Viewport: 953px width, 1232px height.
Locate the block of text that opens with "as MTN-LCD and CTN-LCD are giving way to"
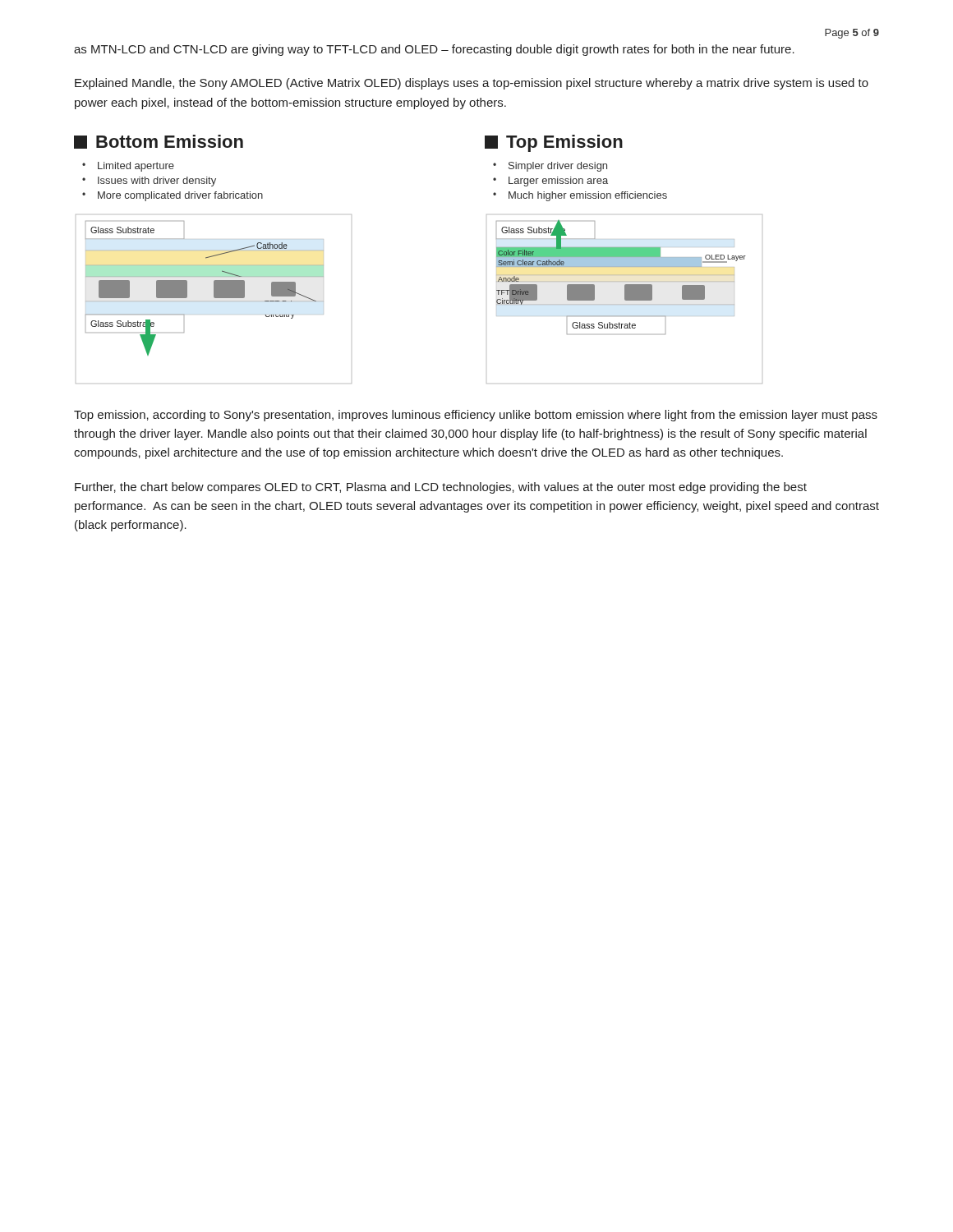[x=434, y=49]
